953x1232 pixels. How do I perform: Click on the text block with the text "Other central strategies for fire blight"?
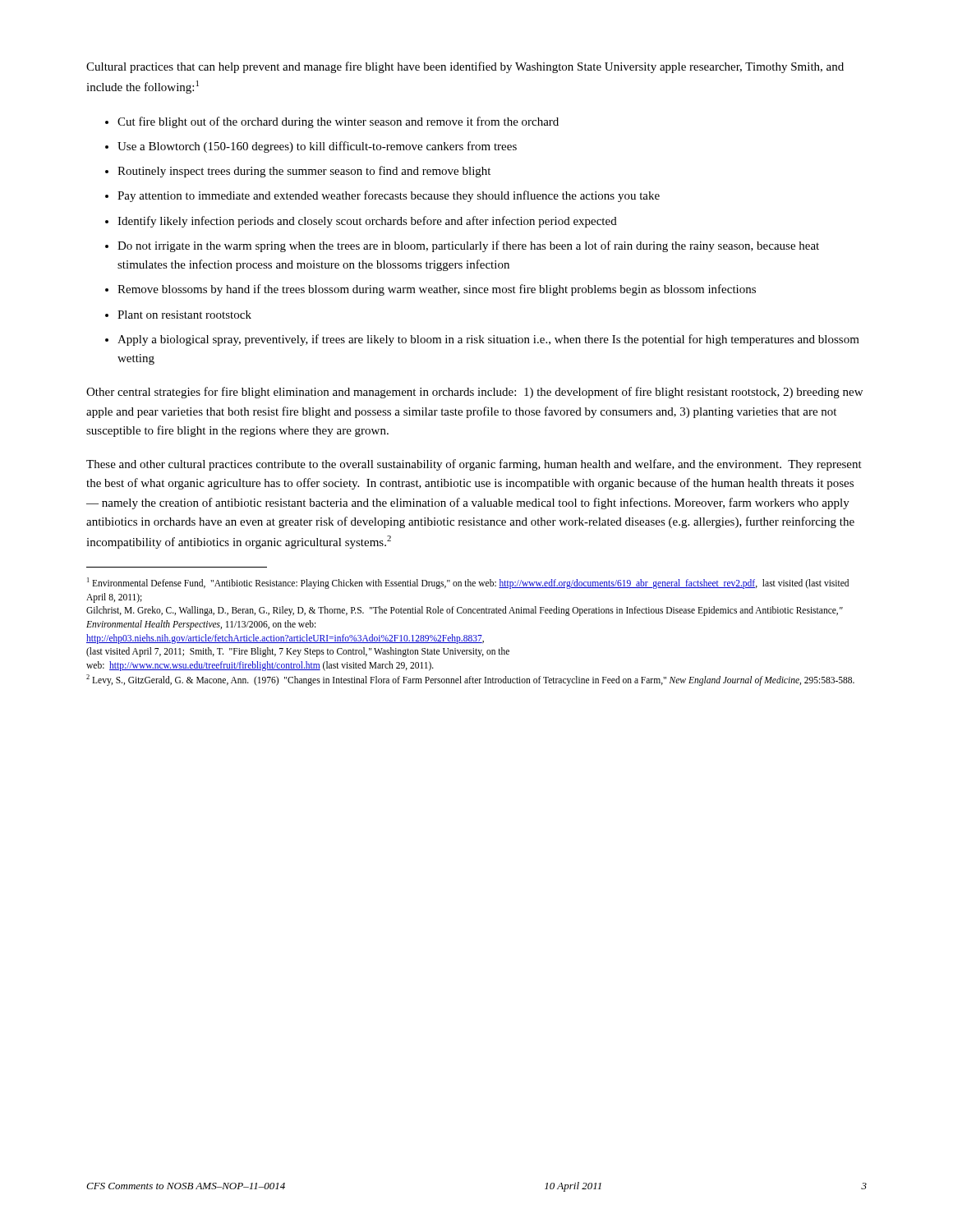click(x=475, y=411)
